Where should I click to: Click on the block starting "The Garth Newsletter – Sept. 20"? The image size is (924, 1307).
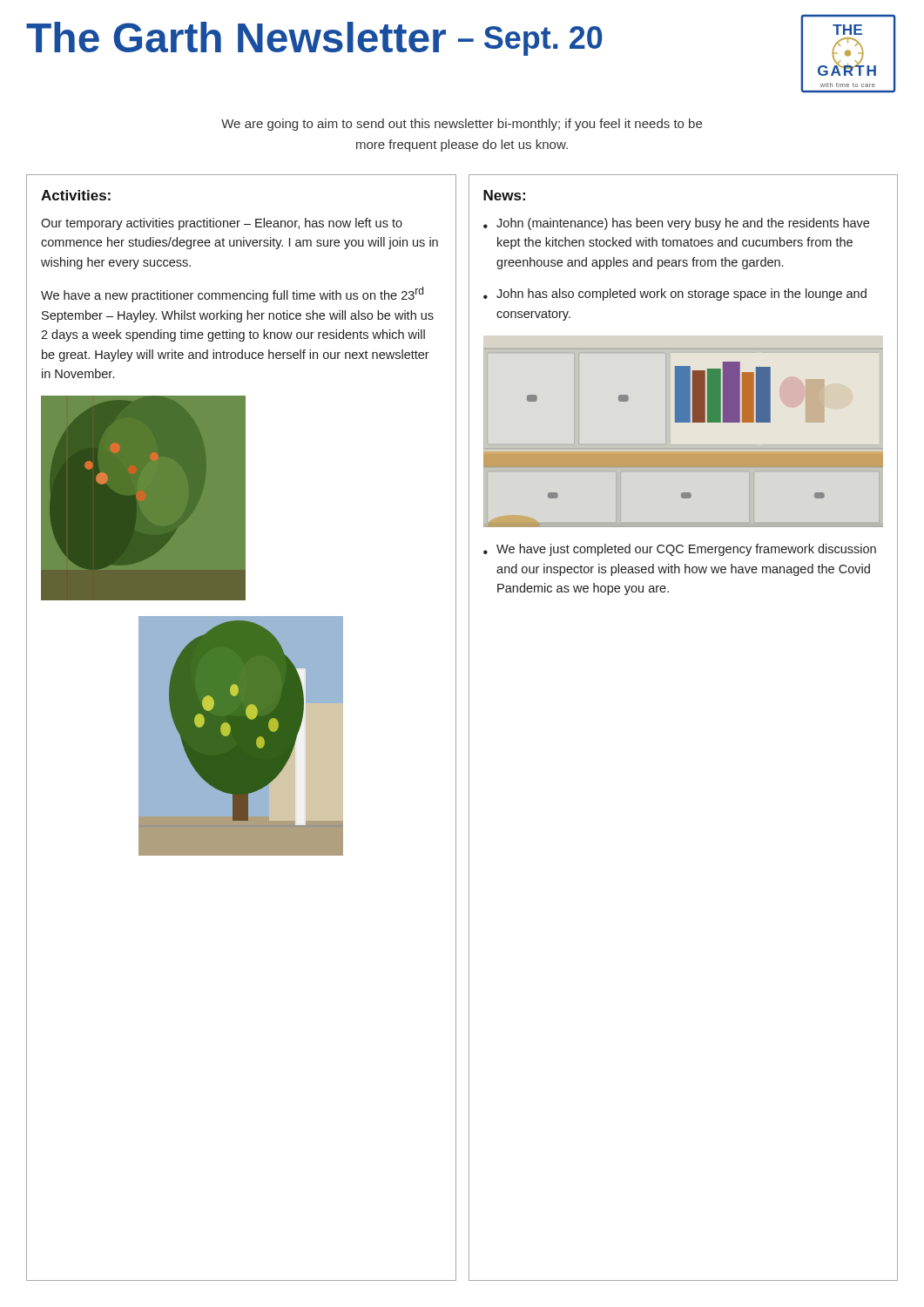click(315, 39)
